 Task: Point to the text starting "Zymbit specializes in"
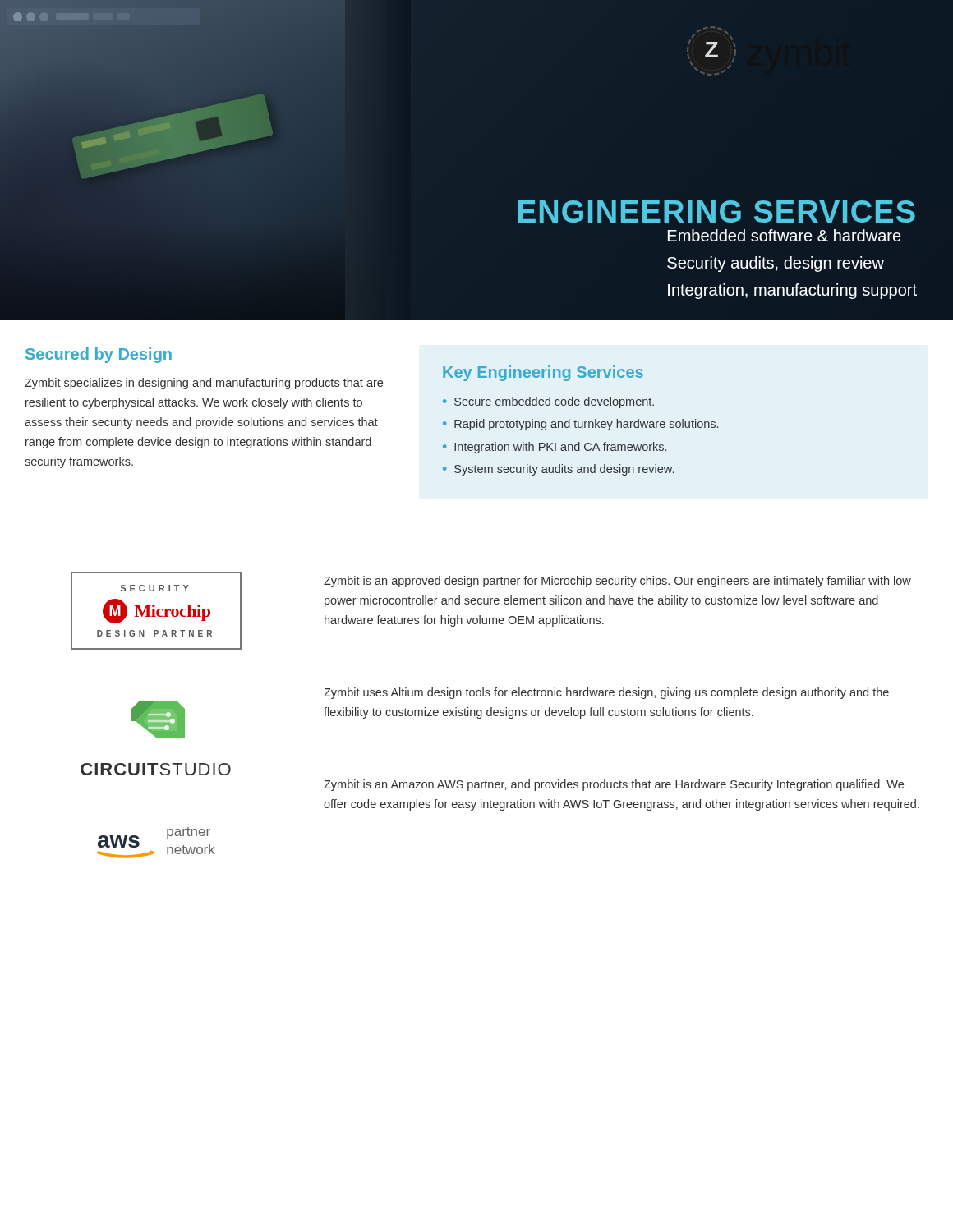point(204,422)
